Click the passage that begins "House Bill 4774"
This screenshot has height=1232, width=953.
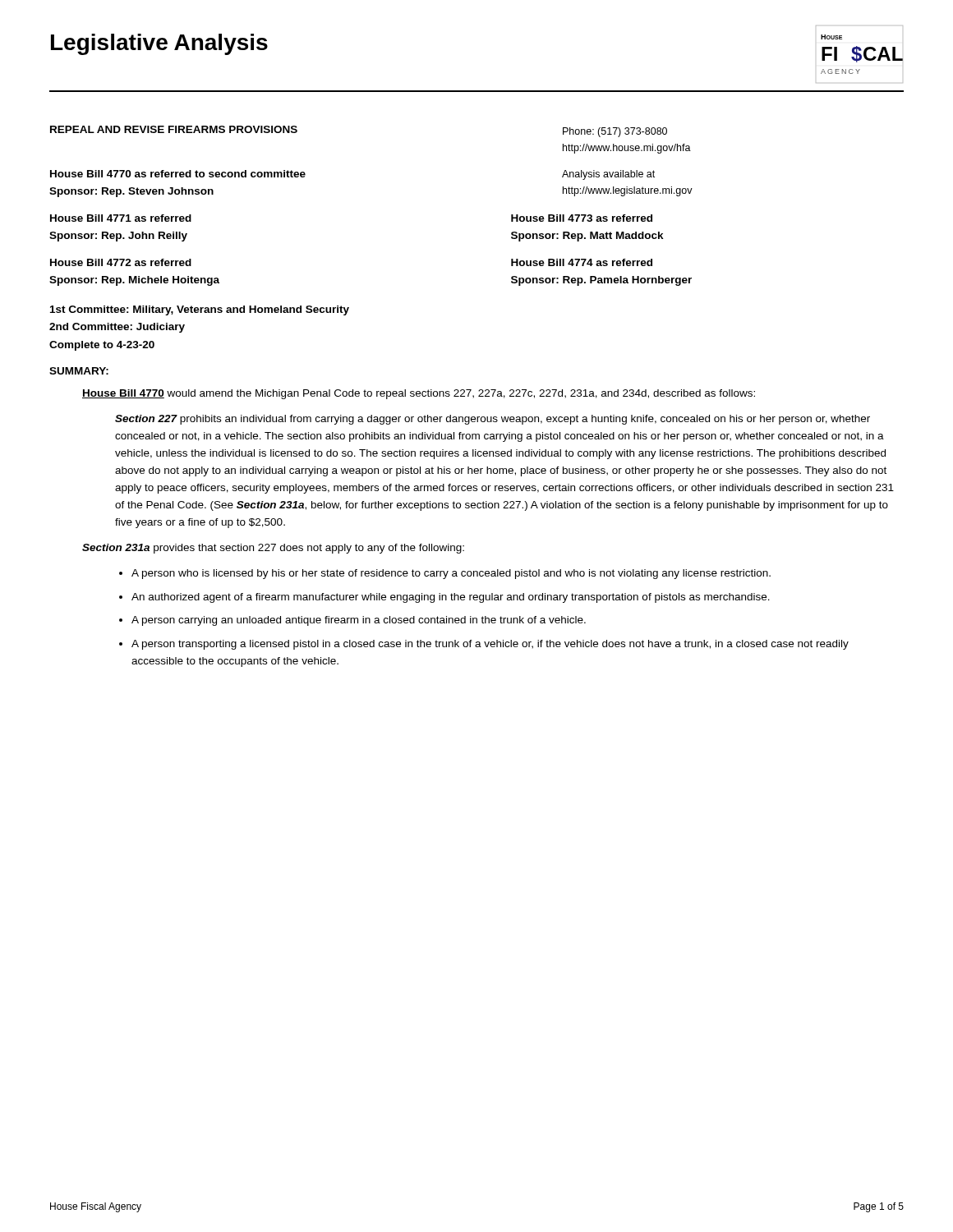click(601, 271)
